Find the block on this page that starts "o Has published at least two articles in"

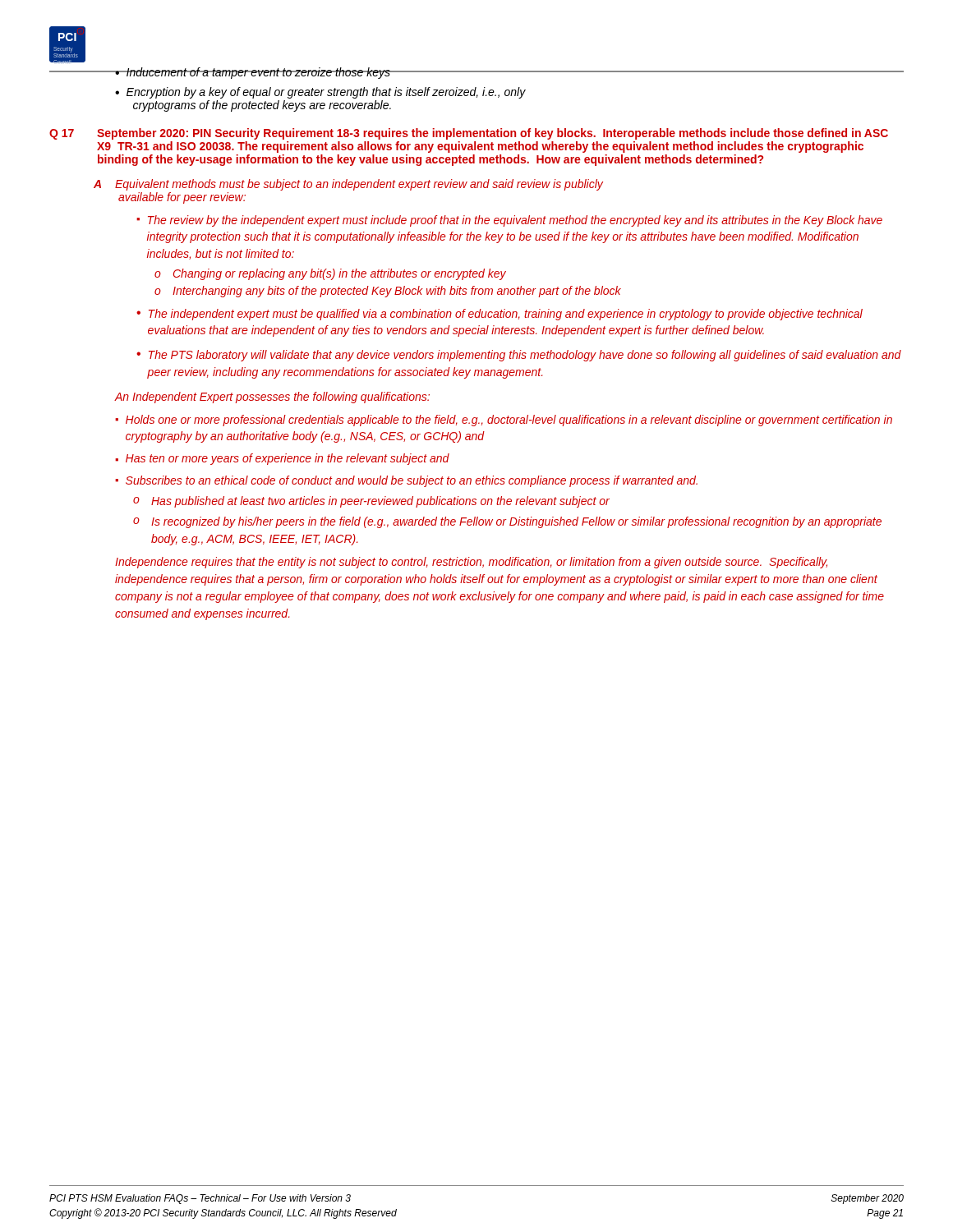click(371, 501)
